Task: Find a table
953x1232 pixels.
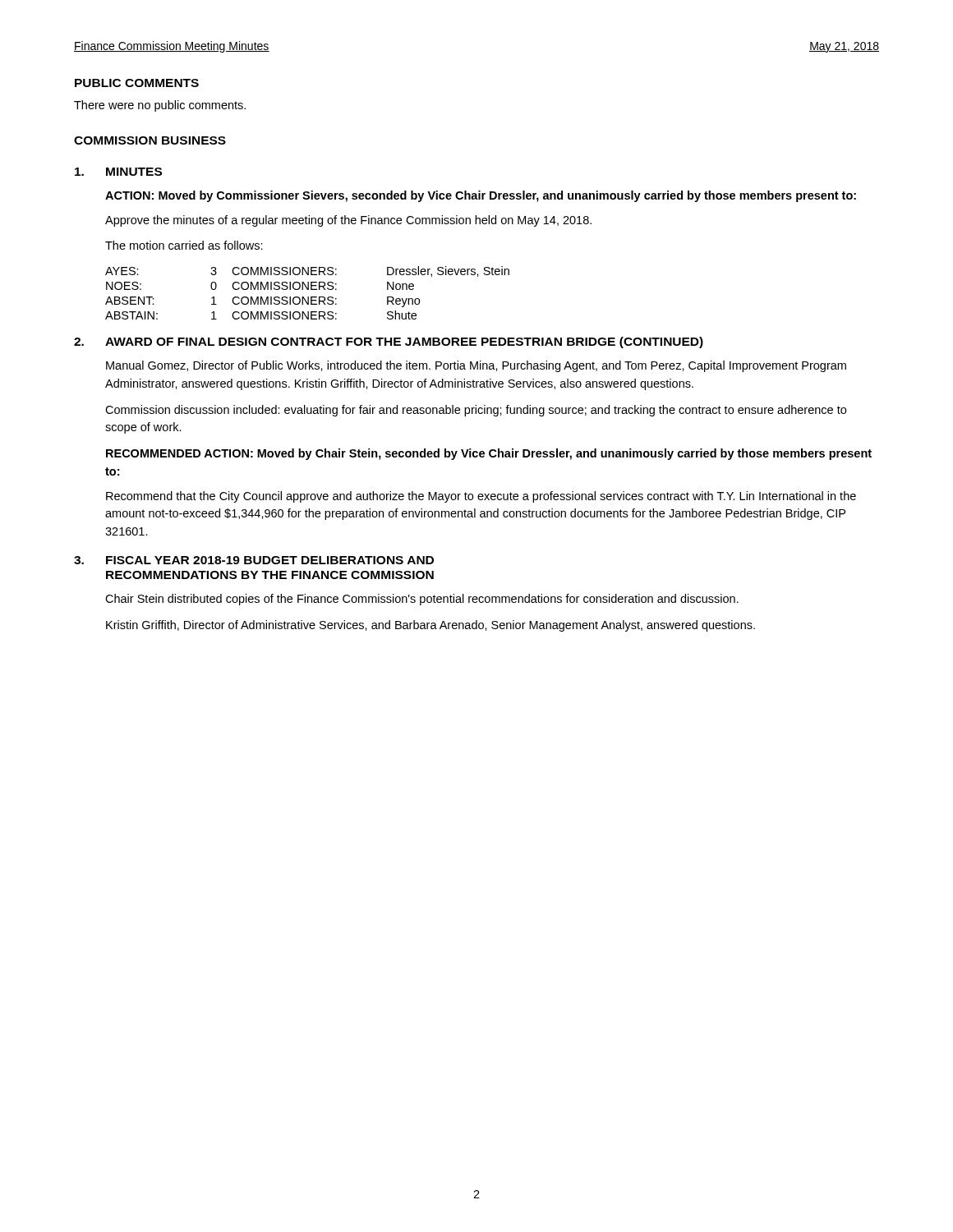Action: point(492,293)
